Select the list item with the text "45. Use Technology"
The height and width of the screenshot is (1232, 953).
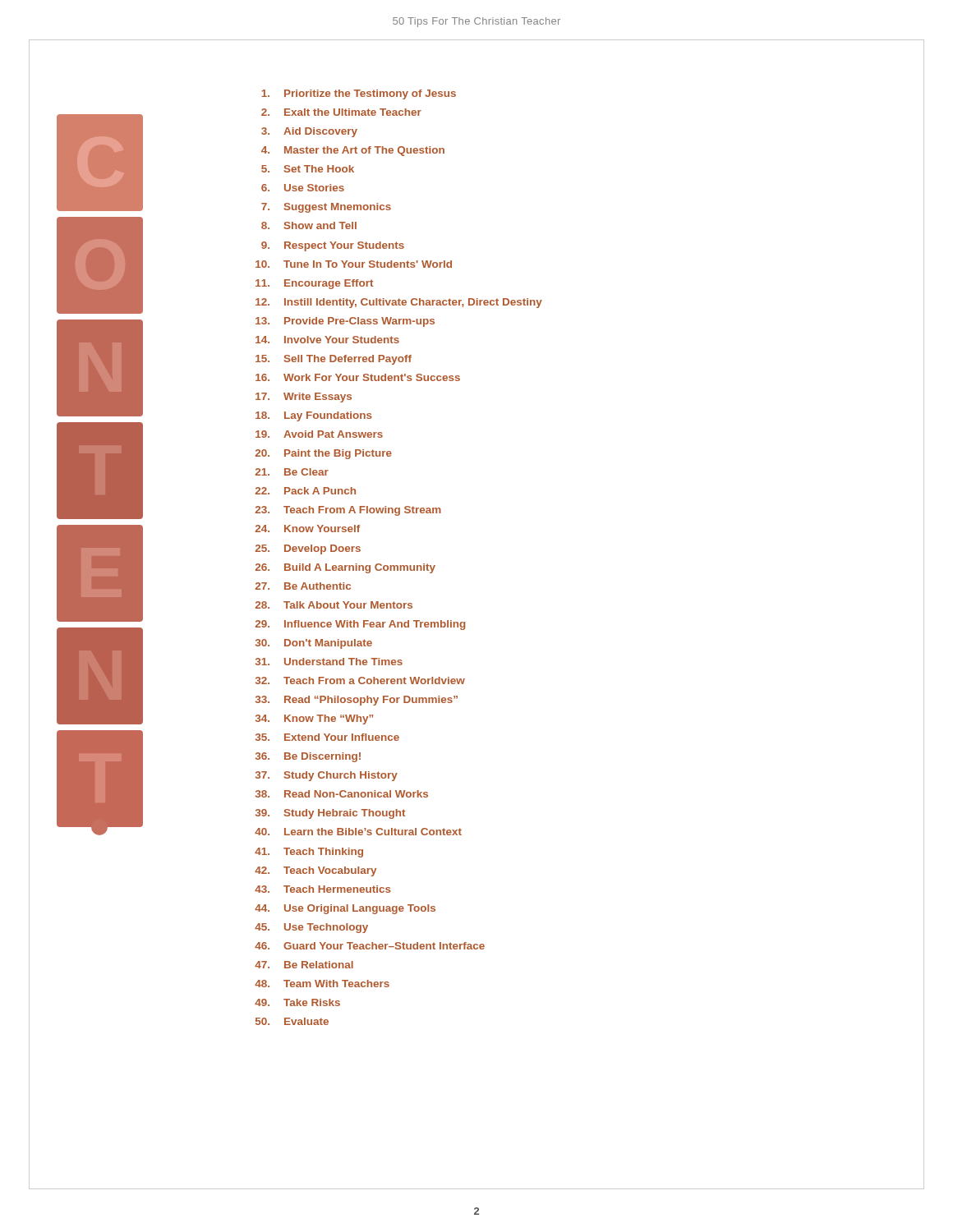[304, 927]
